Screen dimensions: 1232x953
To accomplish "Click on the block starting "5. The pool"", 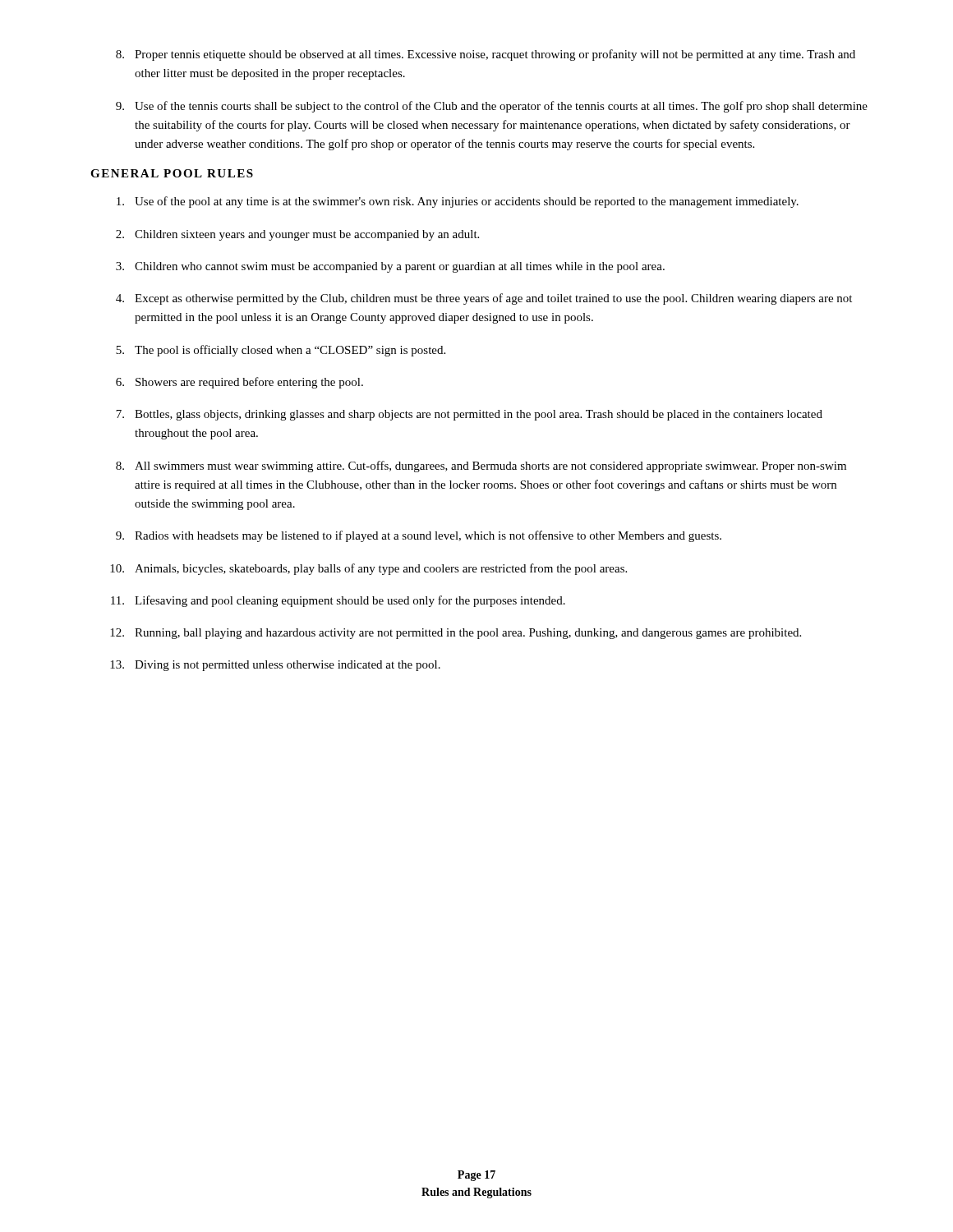I will (281, 351).
